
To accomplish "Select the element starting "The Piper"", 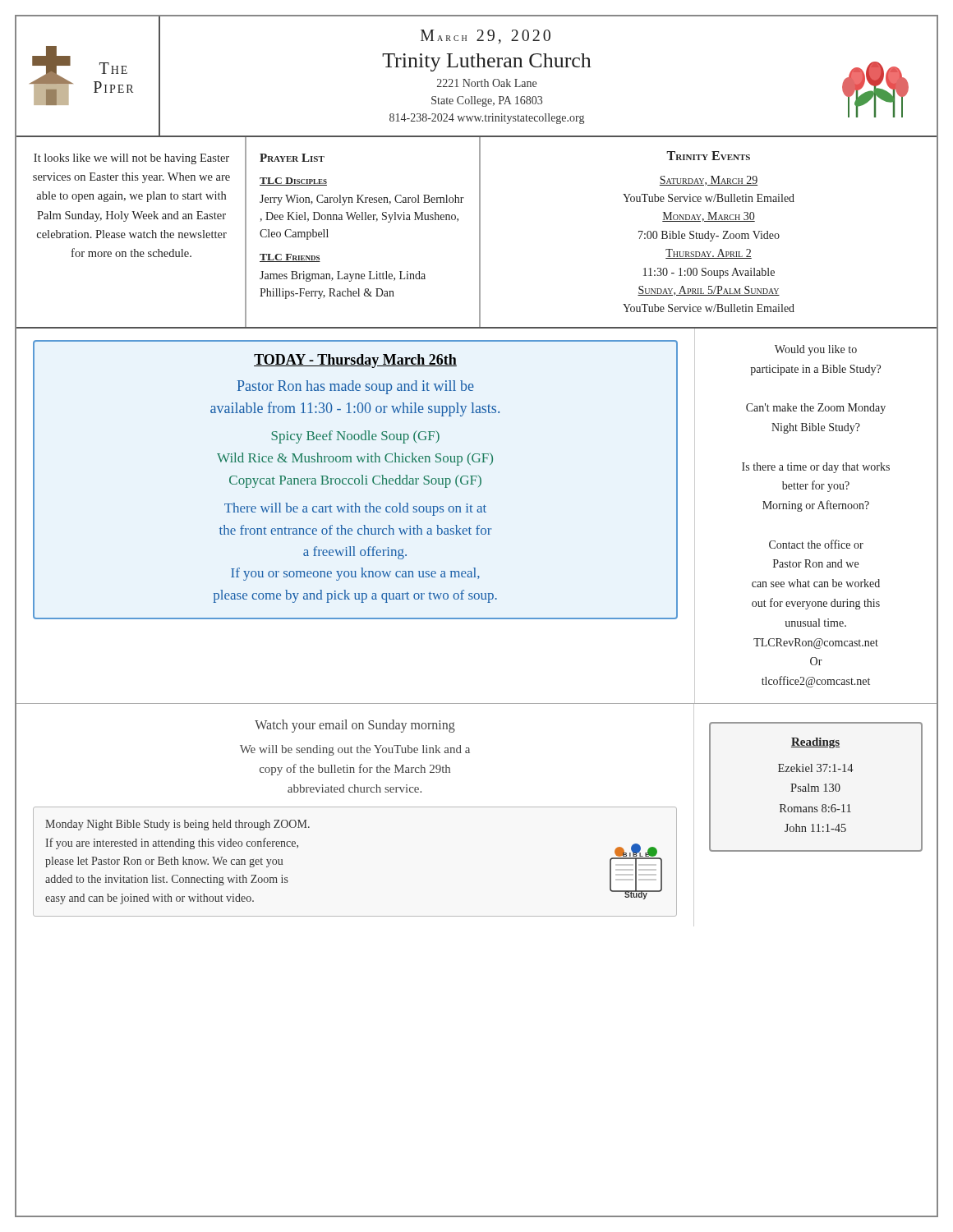I will (114, 77).
